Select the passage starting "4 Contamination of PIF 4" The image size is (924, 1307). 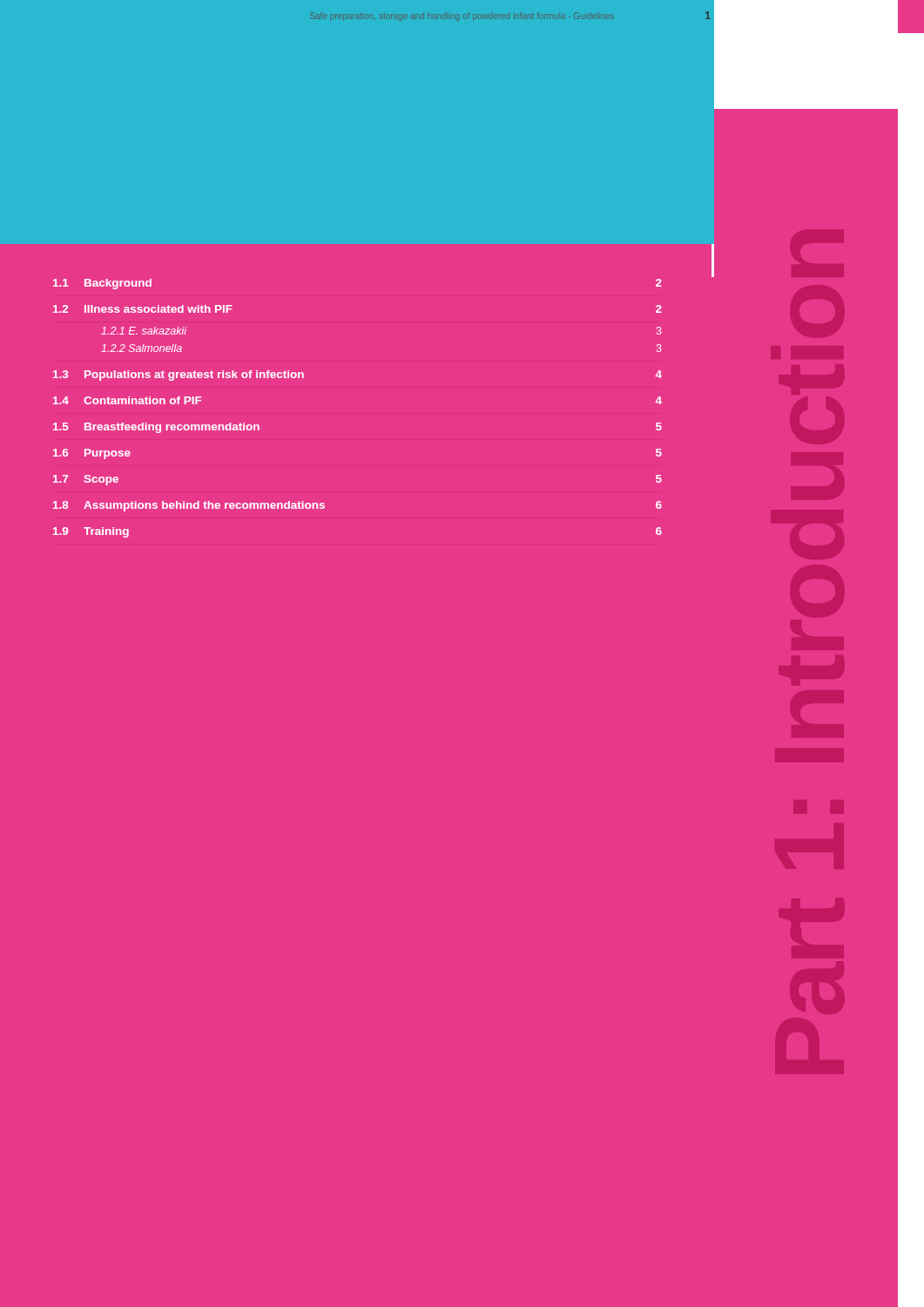[64, 400]
